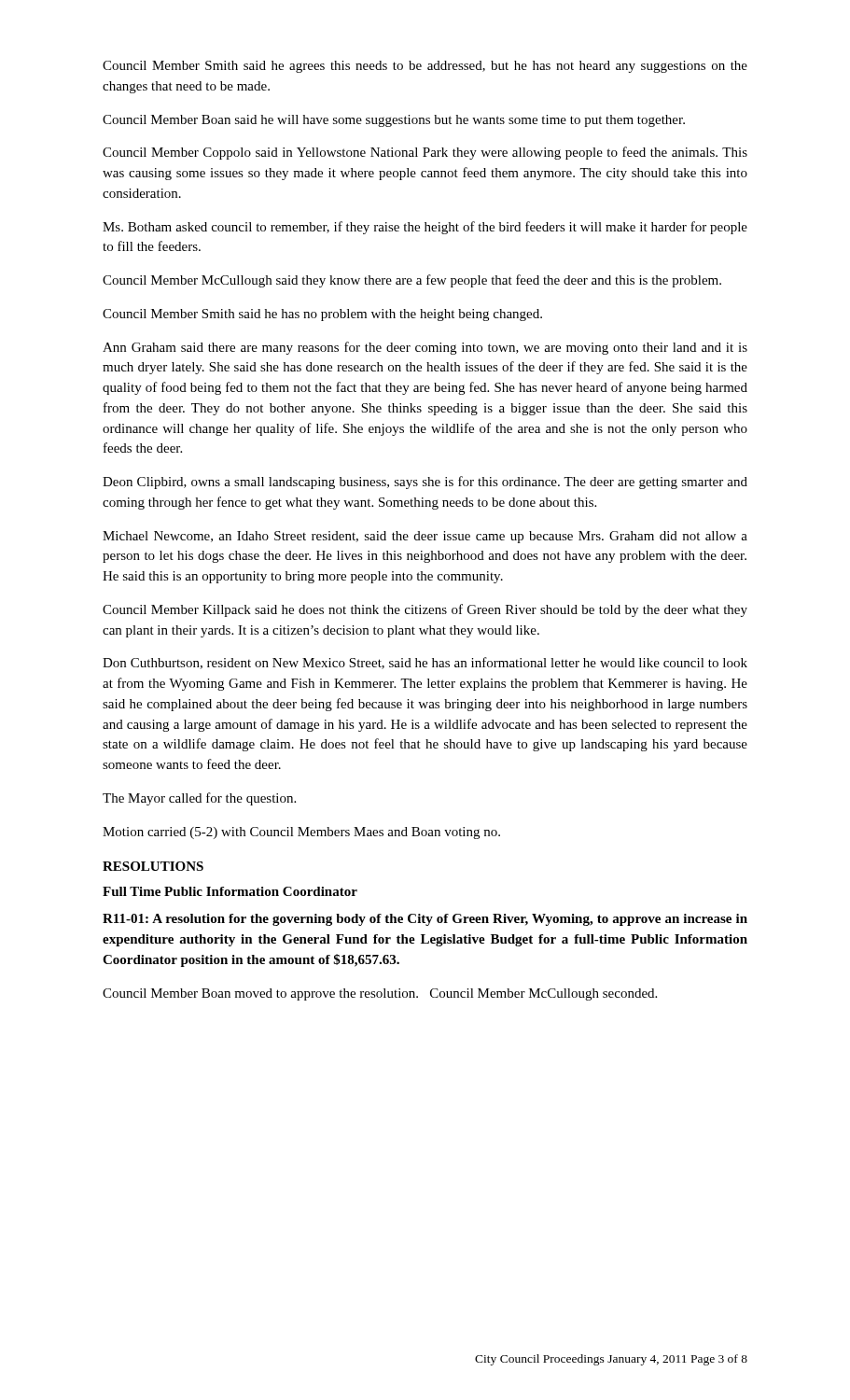
Task: Find the element starting "Michael Newcome, an Idaho Street"
Action: point(425,556)
